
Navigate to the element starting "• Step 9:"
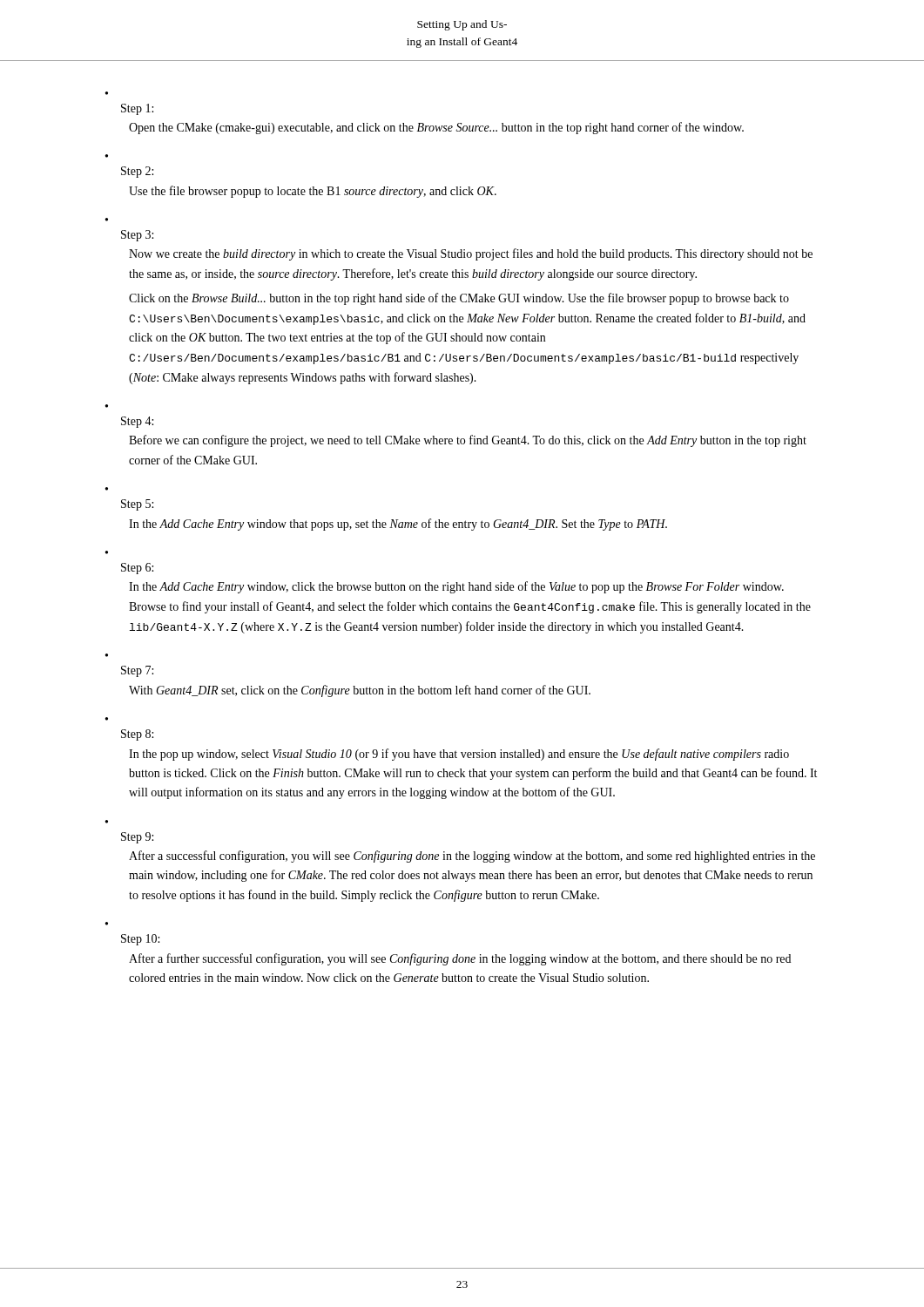(129, 831)
